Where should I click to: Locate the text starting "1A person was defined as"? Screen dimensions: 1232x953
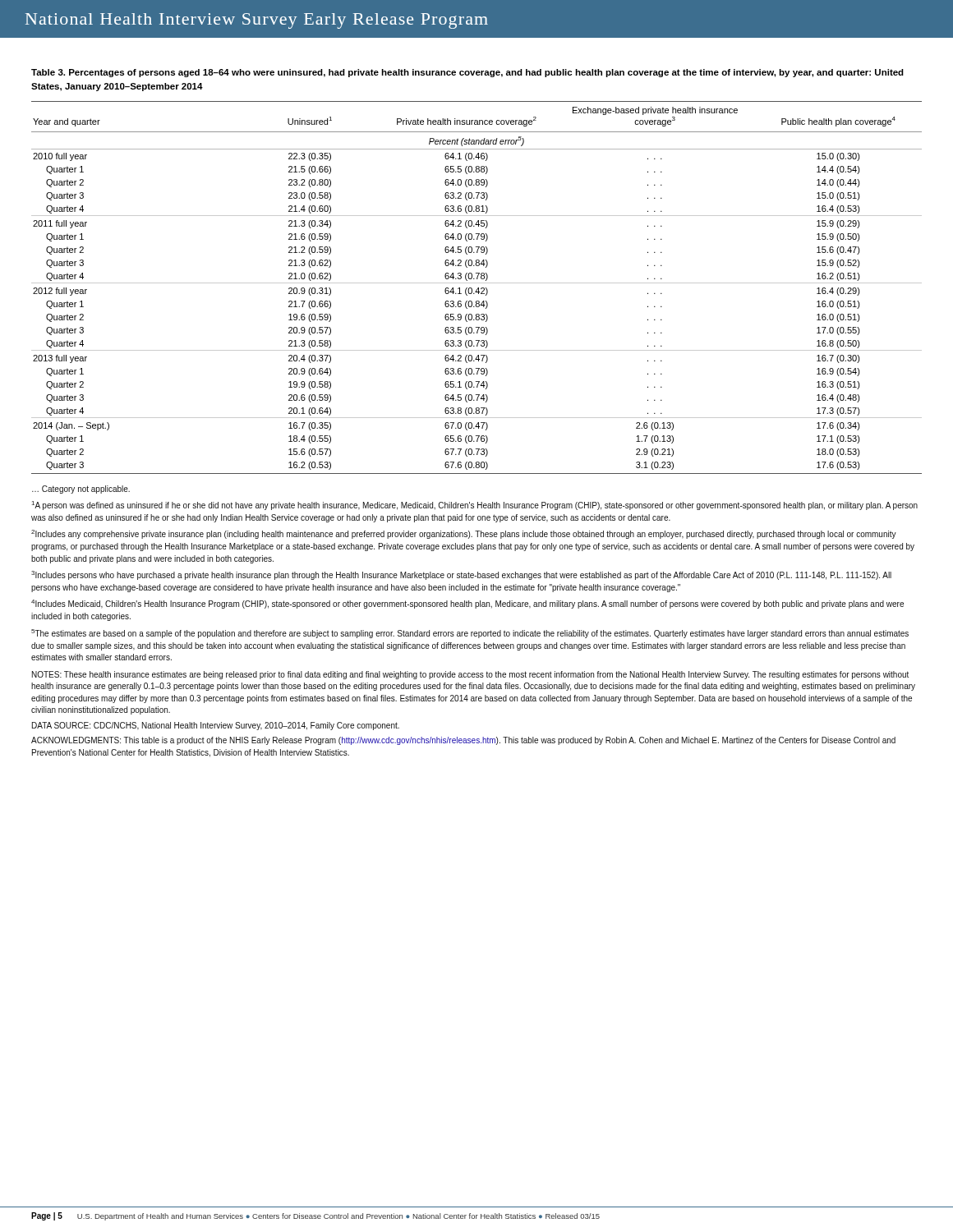click(x=475, y=511)
